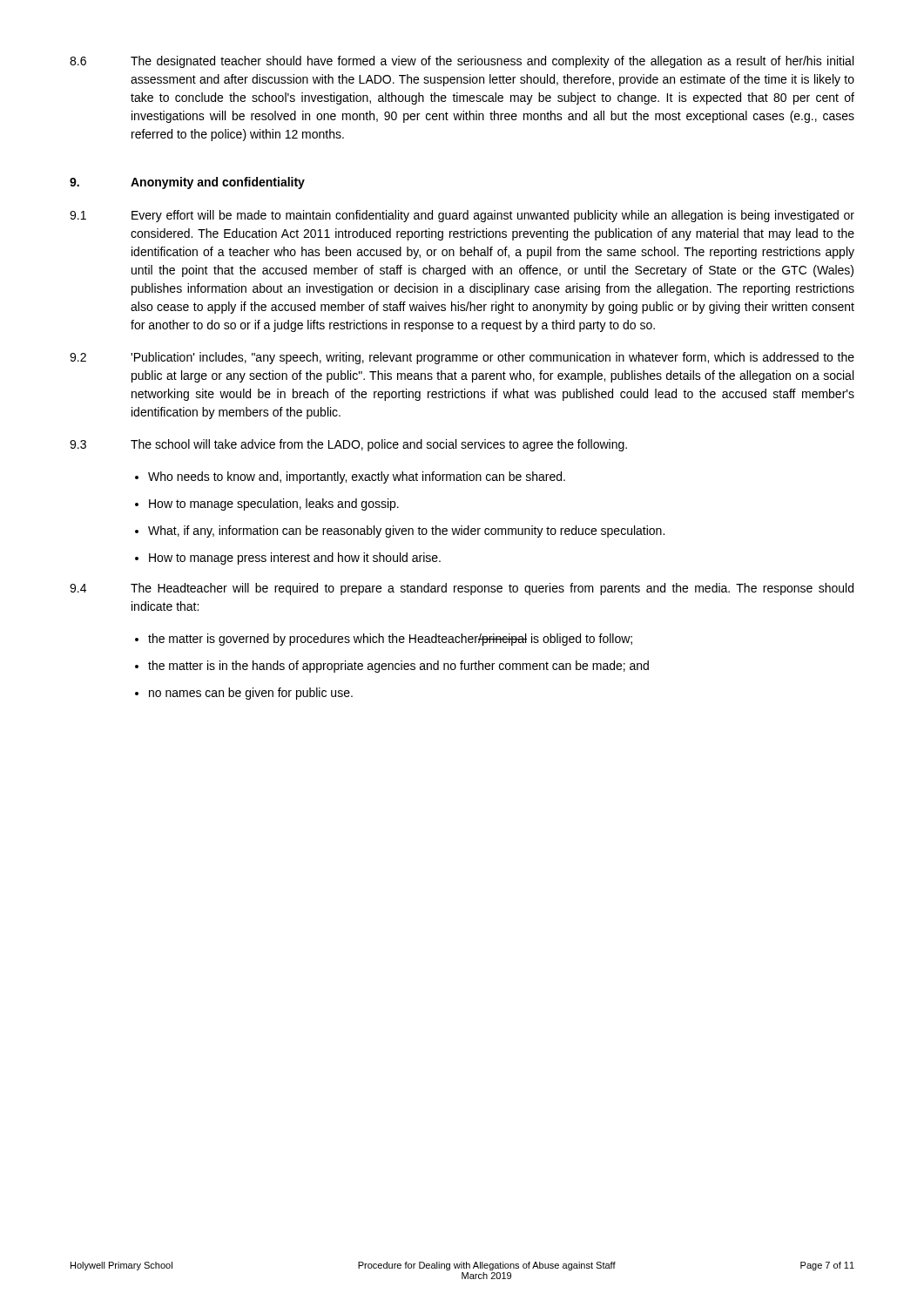The width and height of the screenshot is (924, 1307).
Task: Point to the block starting "1 Every effort will be made to"
Action: [462, 271]
